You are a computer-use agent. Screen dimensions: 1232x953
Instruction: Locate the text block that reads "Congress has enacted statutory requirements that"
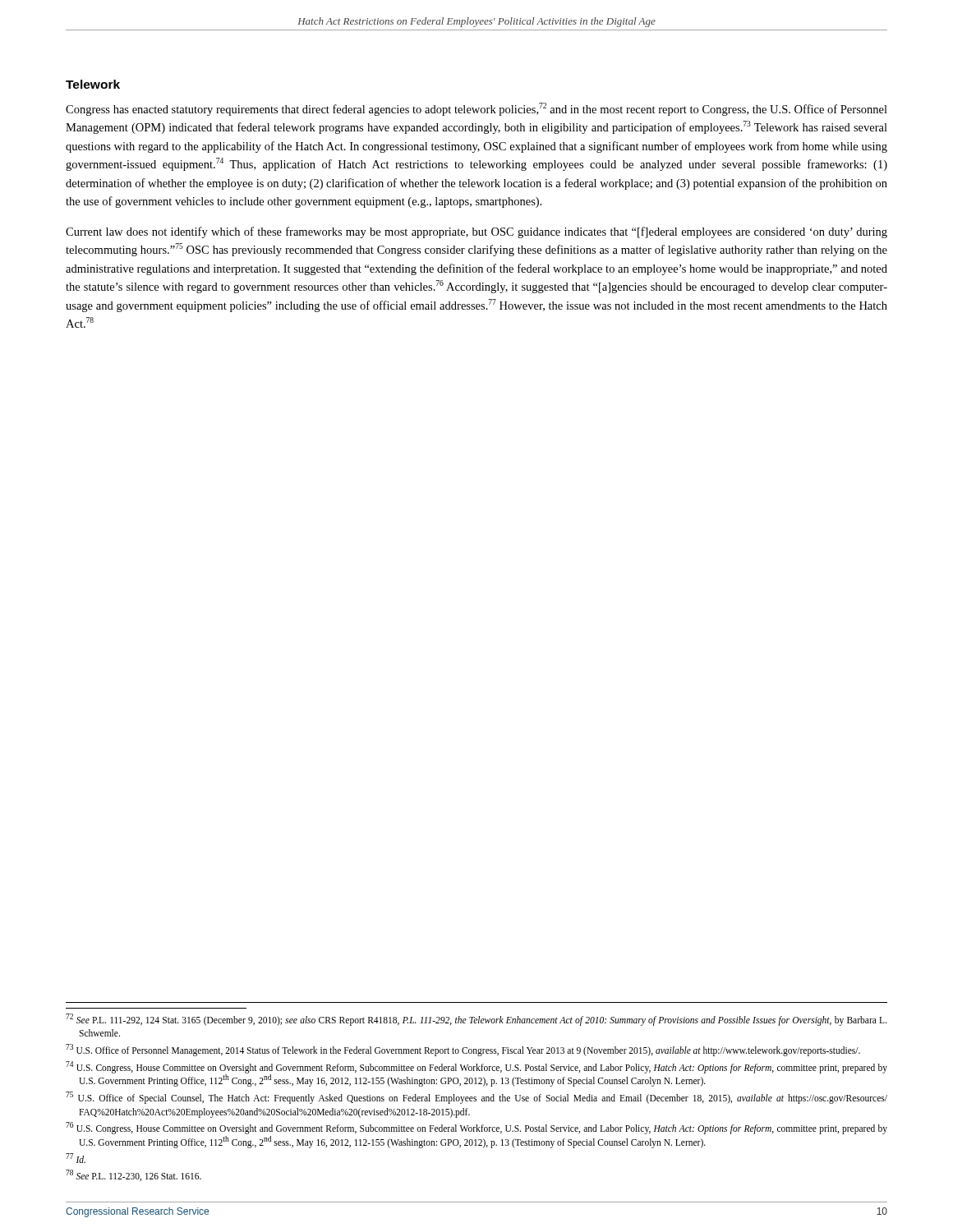(x=476, y=155)
